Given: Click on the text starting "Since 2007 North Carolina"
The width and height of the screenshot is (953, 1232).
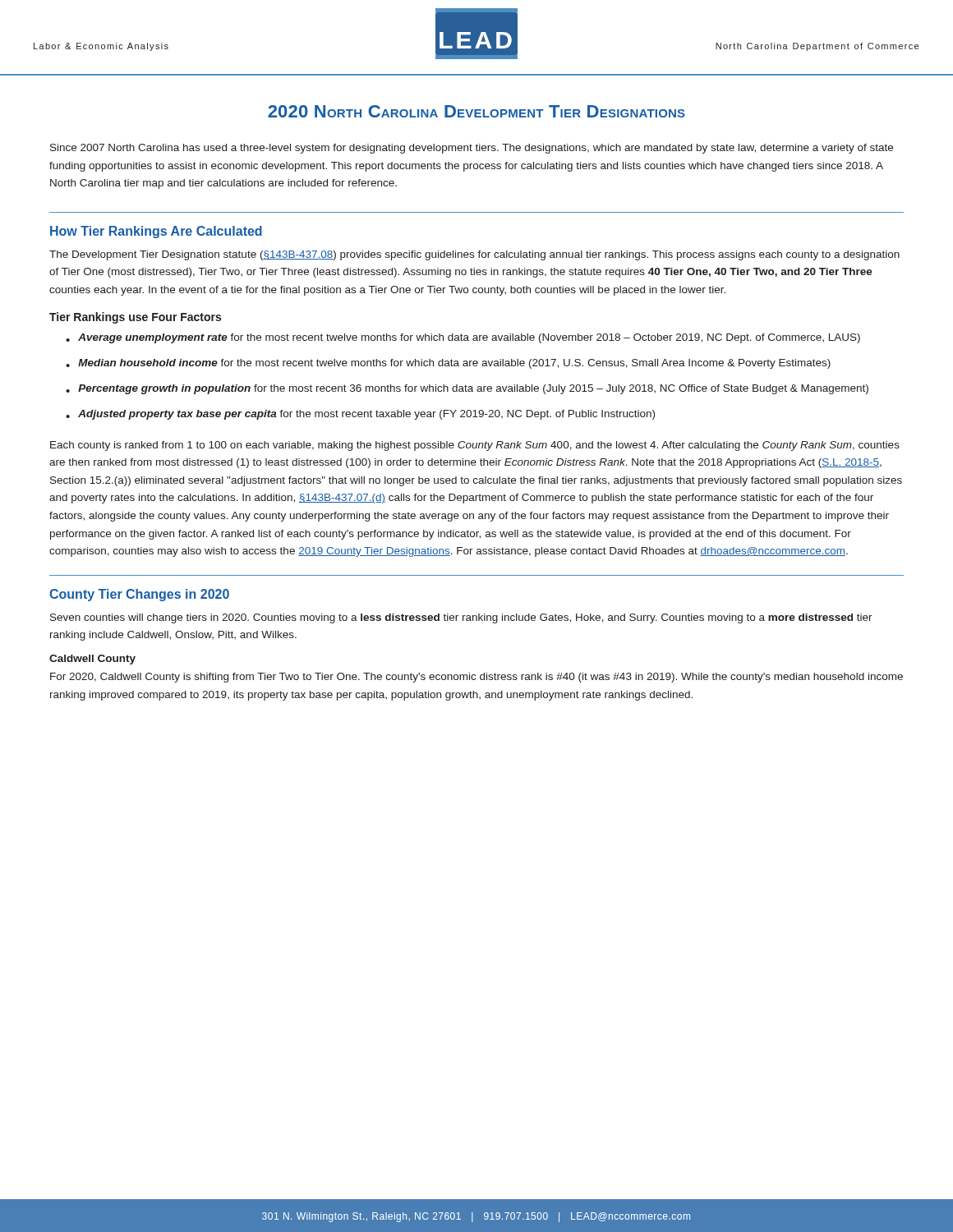Looking at the screenshot, I should 471,165.
